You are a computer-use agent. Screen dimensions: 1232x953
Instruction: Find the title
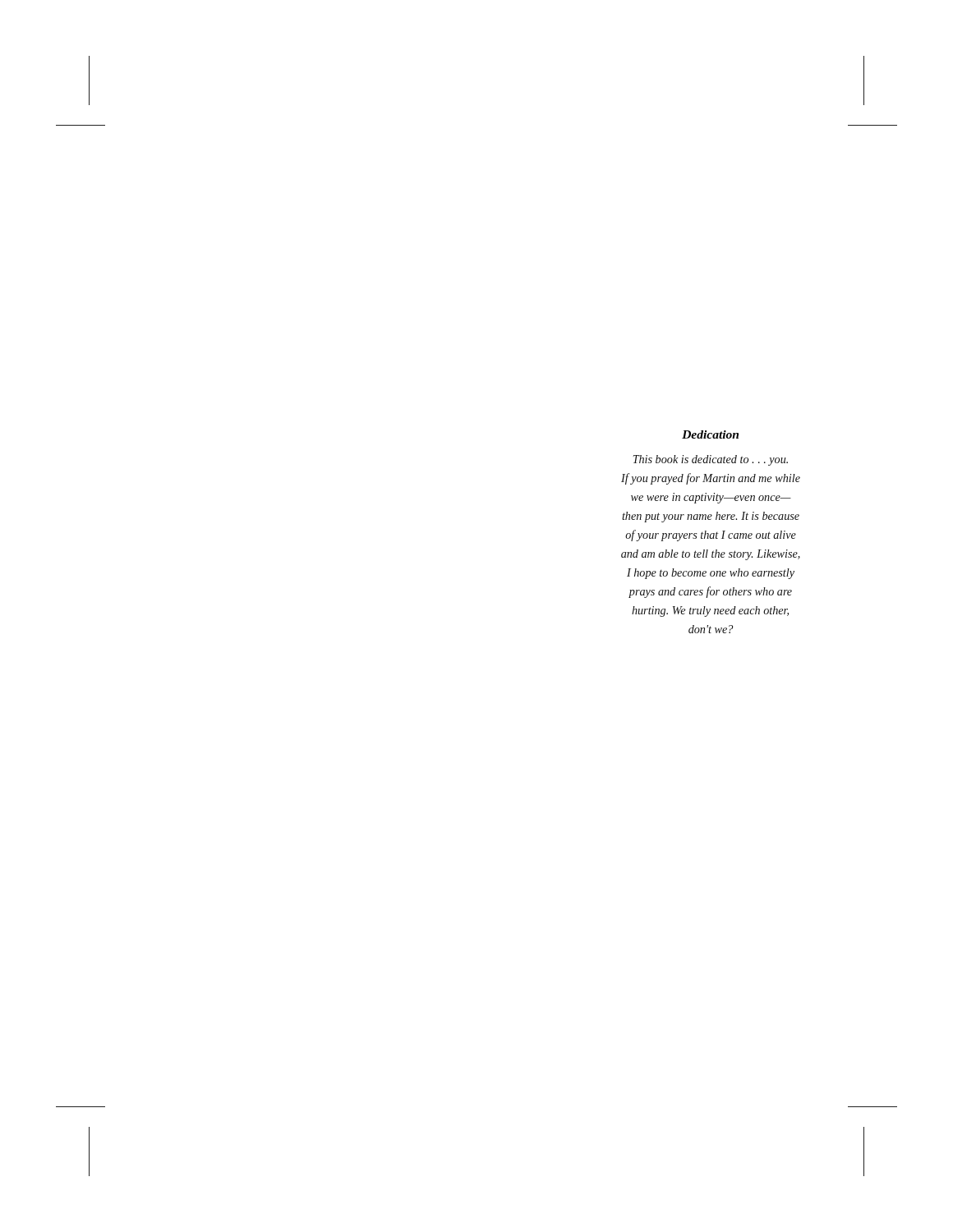click(711, 434)
